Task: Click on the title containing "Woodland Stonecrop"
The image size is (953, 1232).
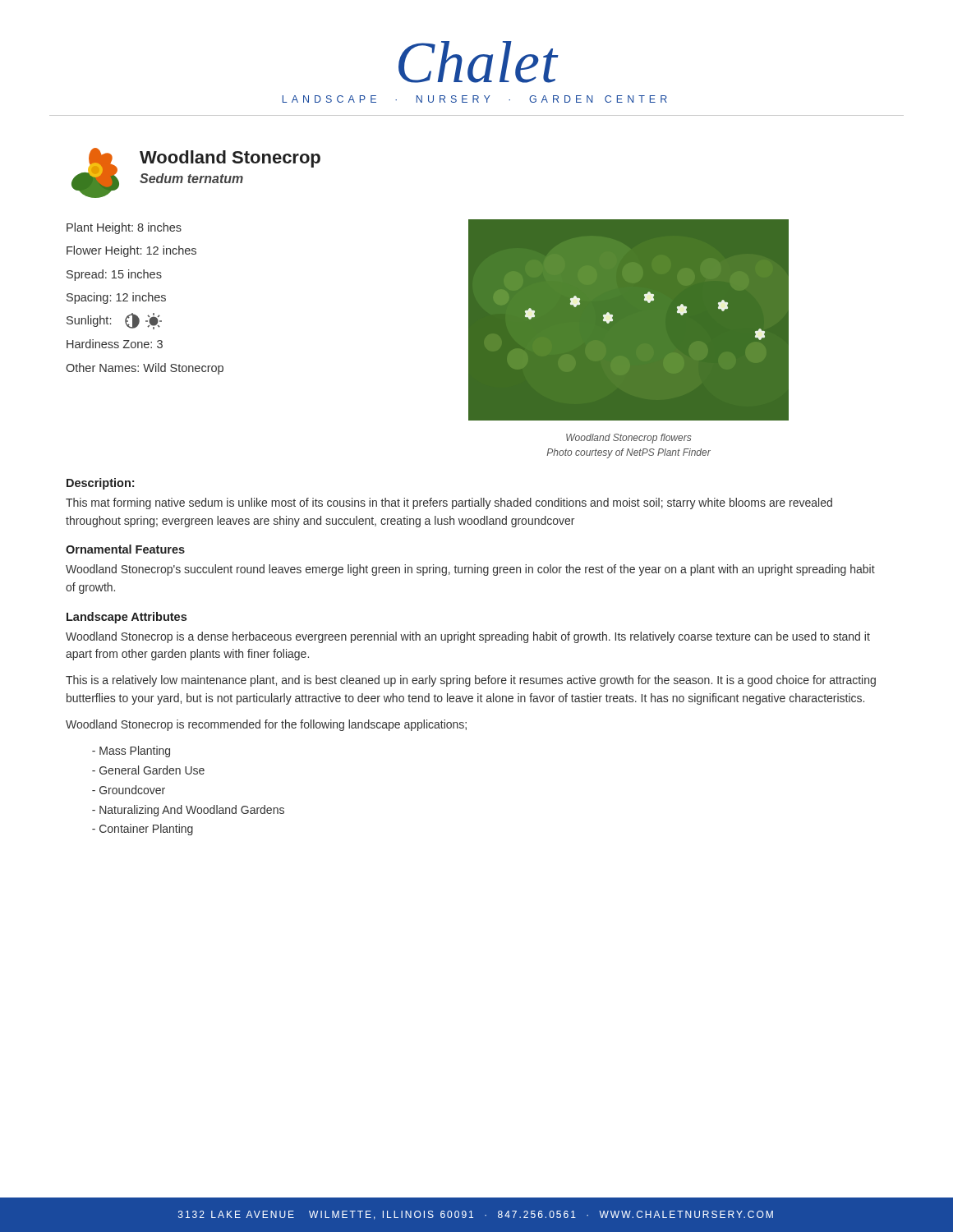Action: coord(230,157)
